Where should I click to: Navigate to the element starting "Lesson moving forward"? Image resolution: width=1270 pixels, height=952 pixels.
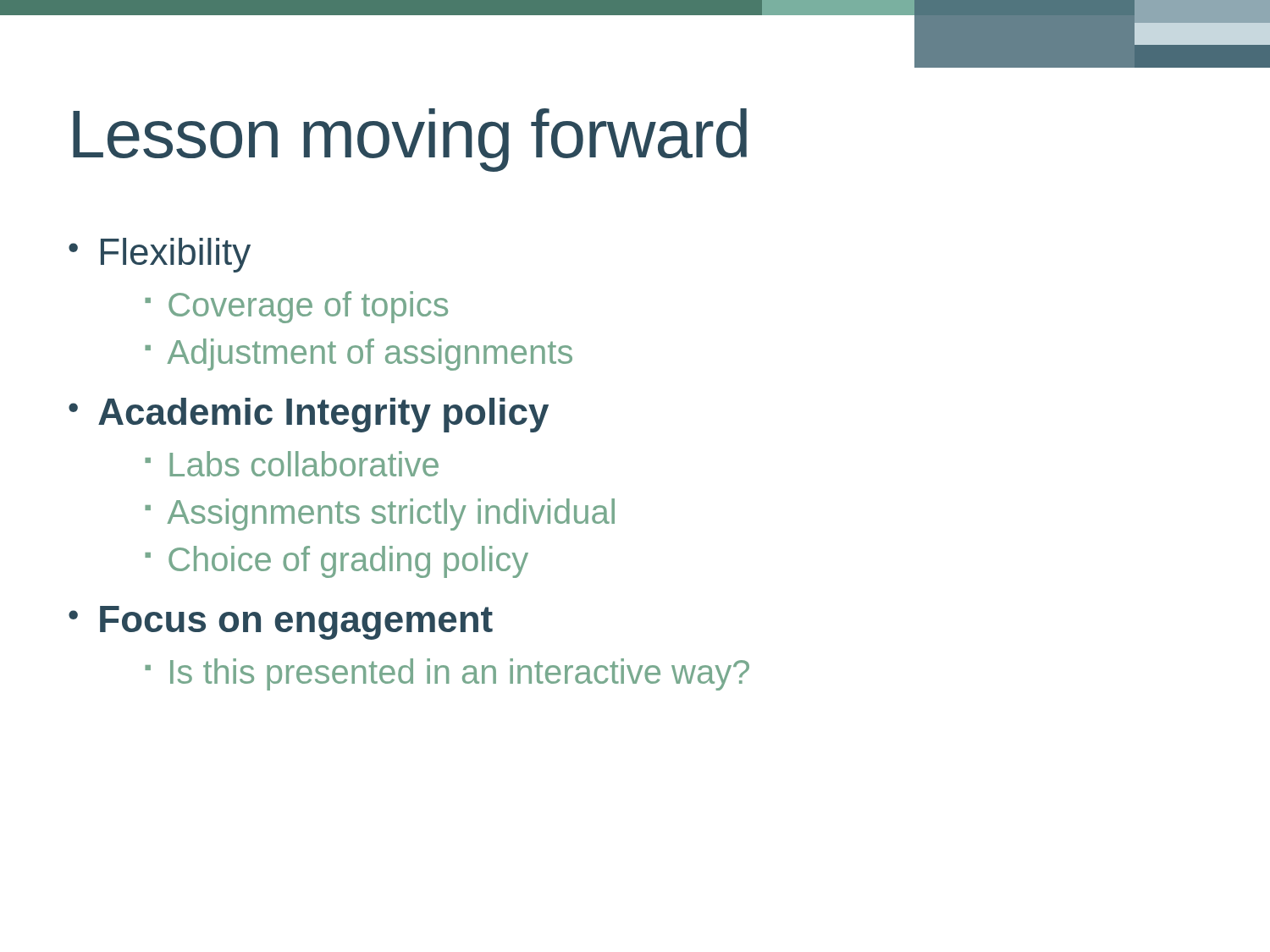point(409,135)
